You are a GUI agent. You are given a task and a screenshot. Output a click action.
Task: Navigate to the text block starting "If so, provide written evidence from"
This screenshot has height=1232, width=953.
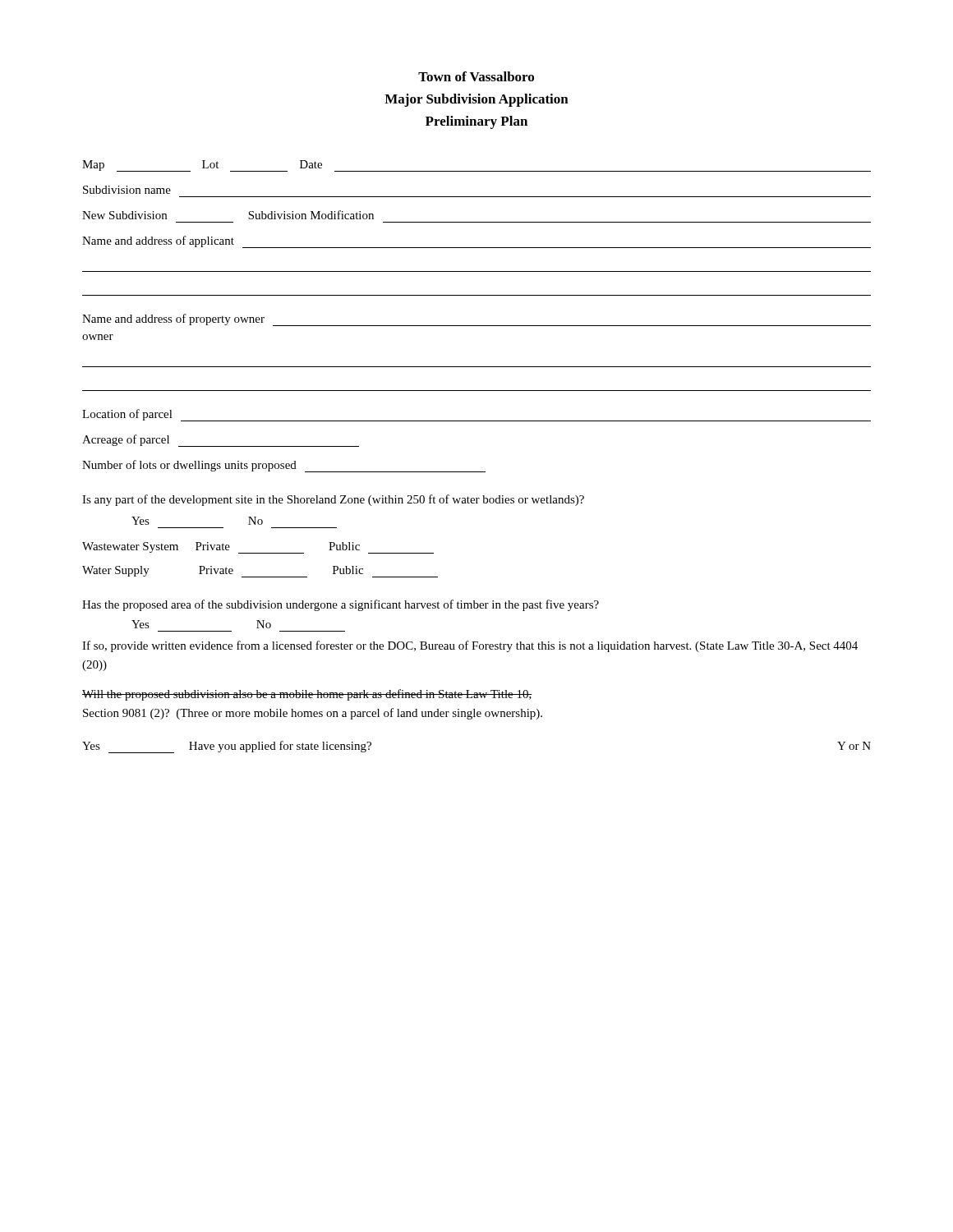[470, 655]
